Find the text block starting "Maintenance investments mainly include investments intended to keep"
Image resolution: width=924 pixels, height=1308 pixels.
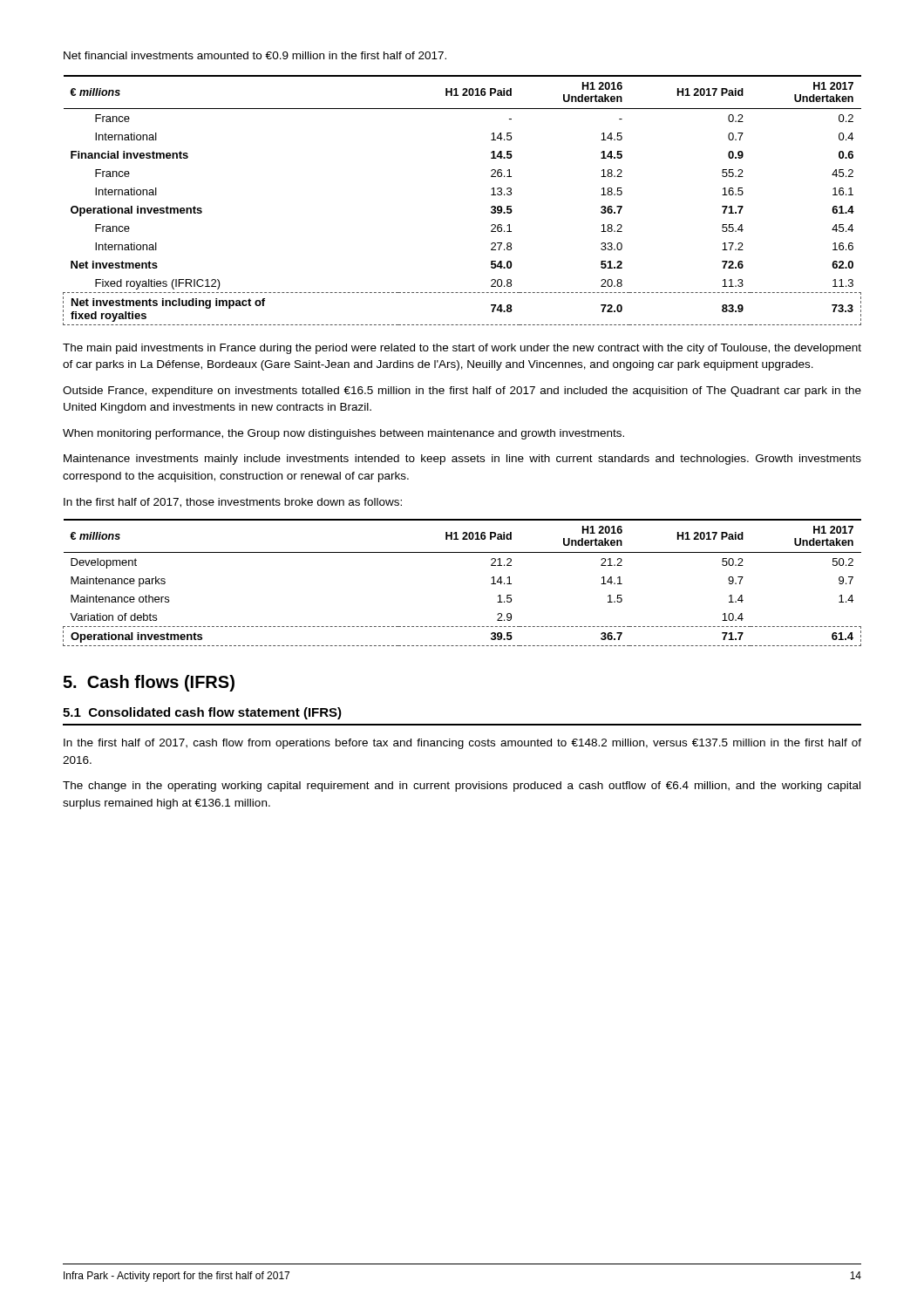(462, 467)
